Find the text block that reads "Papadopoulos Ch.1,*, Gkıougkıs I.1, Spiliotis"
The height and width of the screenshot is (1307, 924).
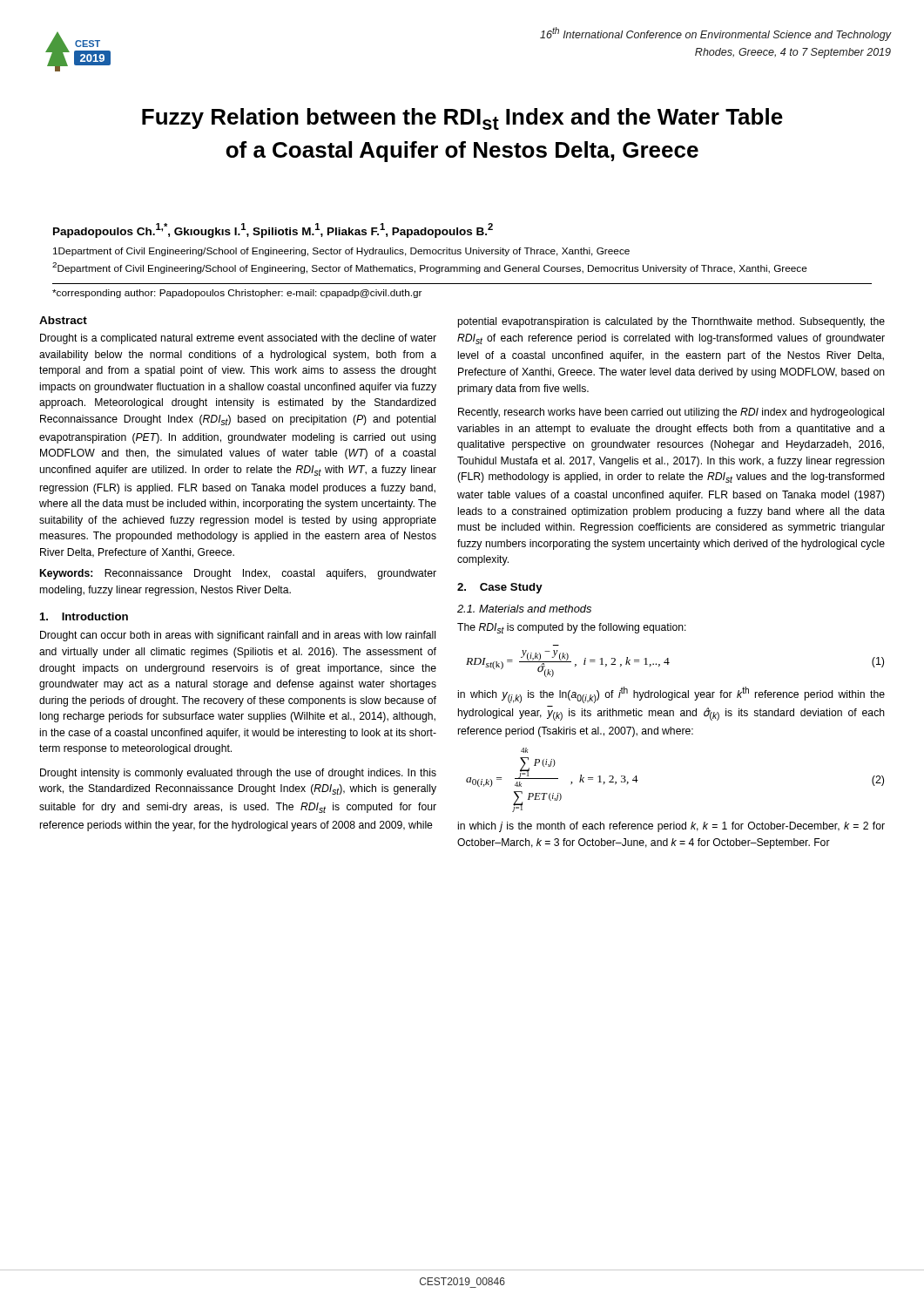coord(273,229)
